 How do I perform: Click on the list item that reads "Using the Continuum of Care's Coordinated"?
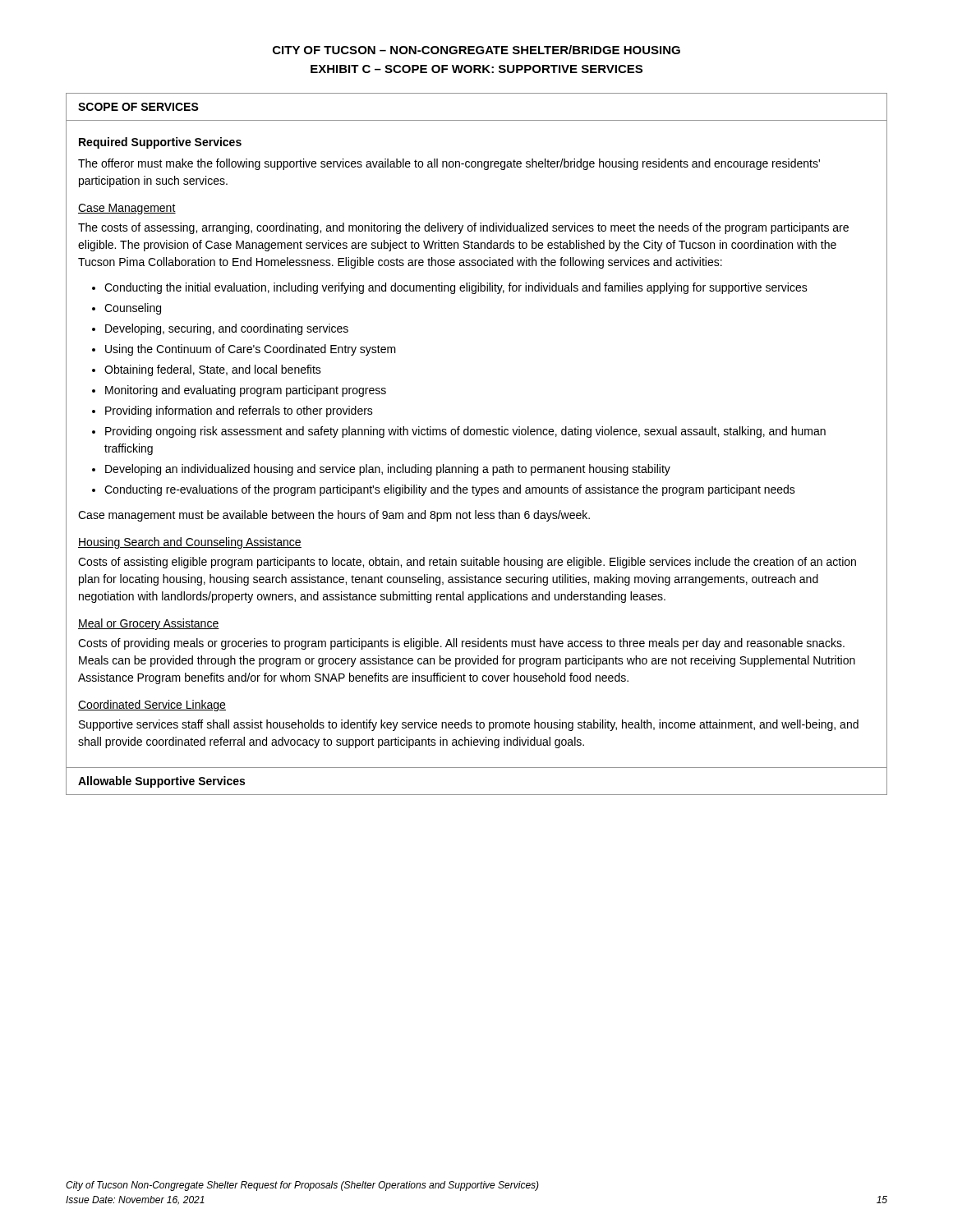(x=250, y=349)
